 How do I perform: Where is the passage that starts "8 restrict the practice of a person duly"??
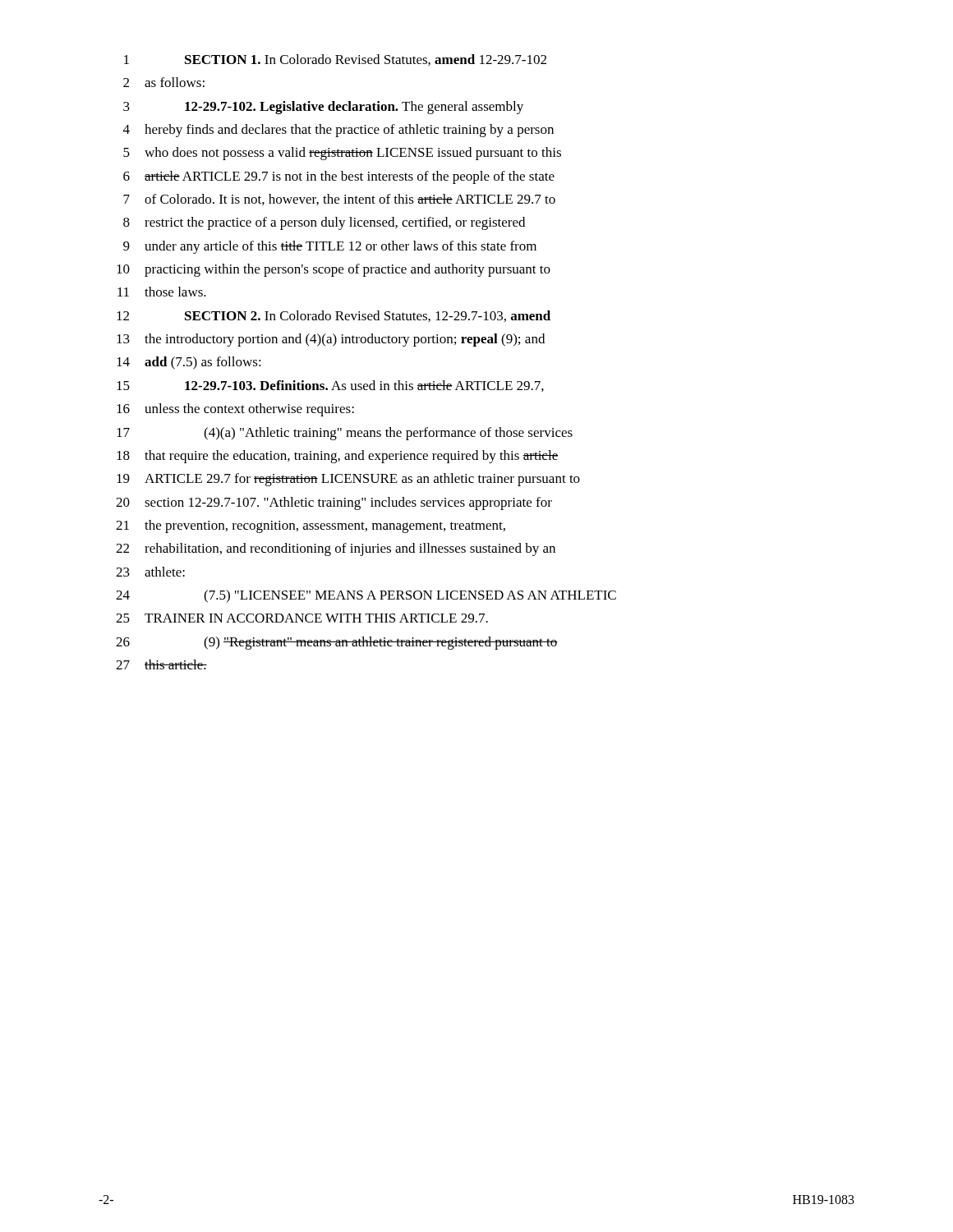point(476,223)
